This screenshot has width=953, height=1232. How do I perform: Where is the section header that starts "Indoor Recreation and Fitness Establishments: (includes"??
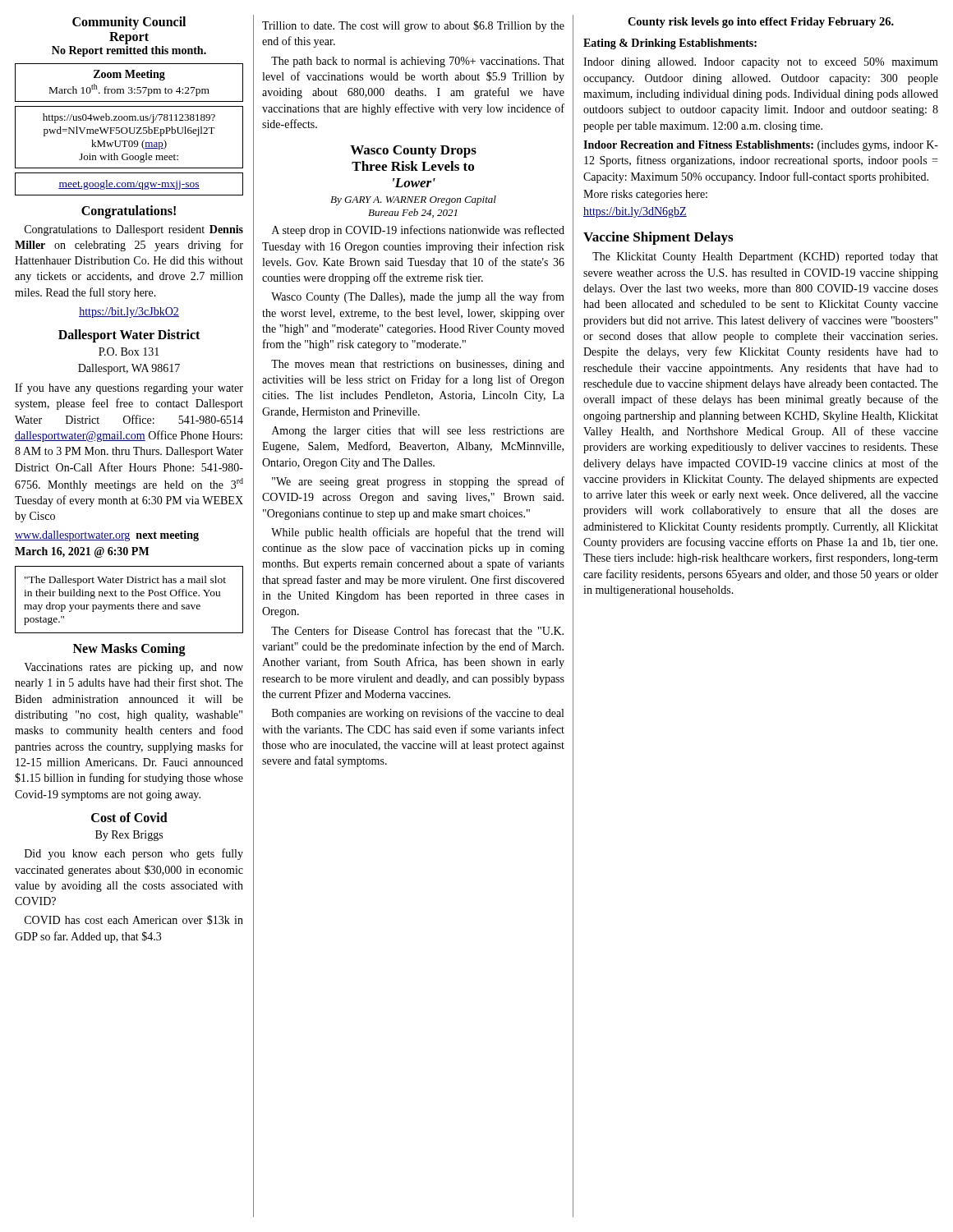coord(761,161)
